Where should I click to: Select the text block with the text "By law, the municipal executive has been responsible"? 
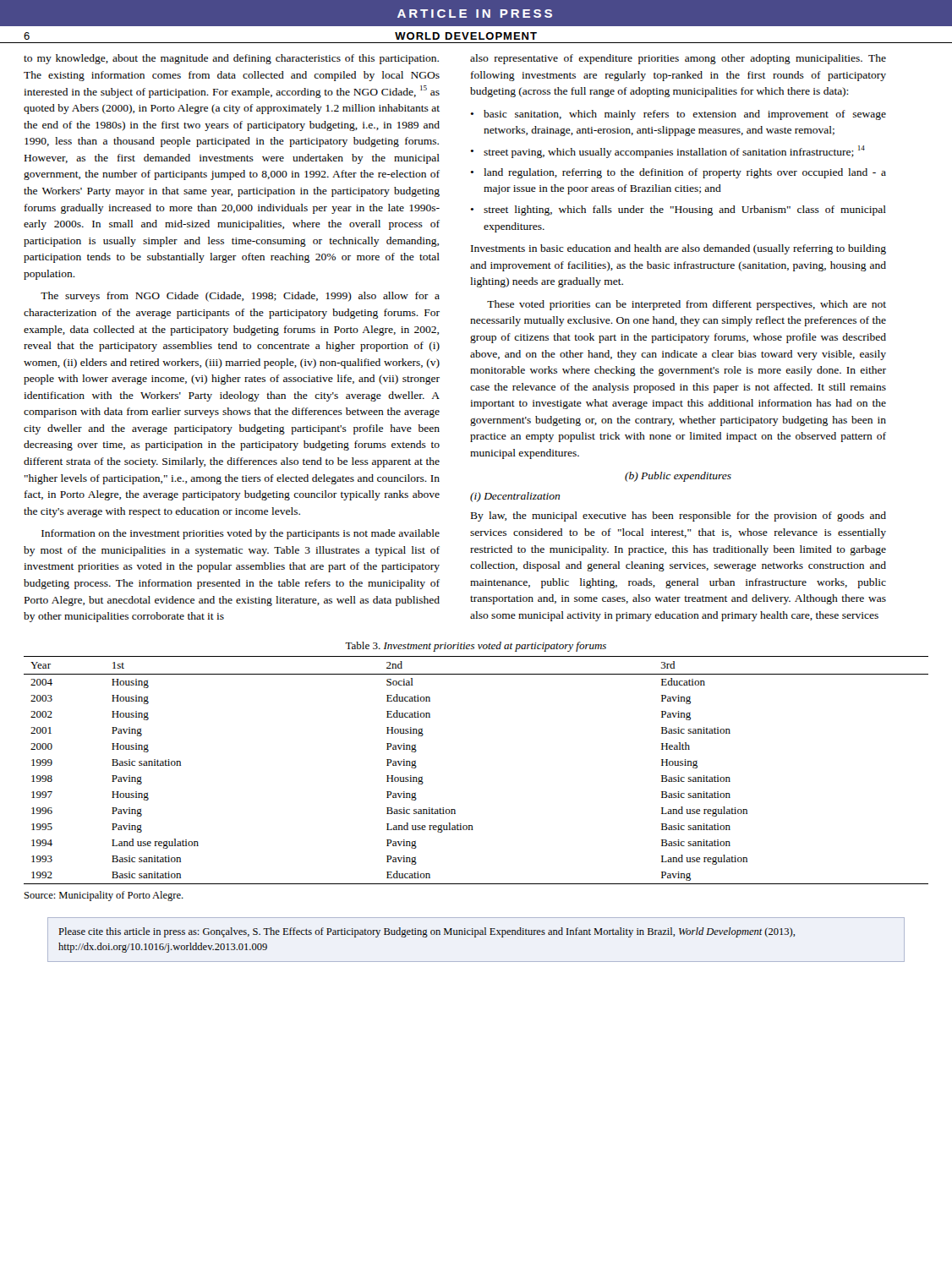(678, 565)
